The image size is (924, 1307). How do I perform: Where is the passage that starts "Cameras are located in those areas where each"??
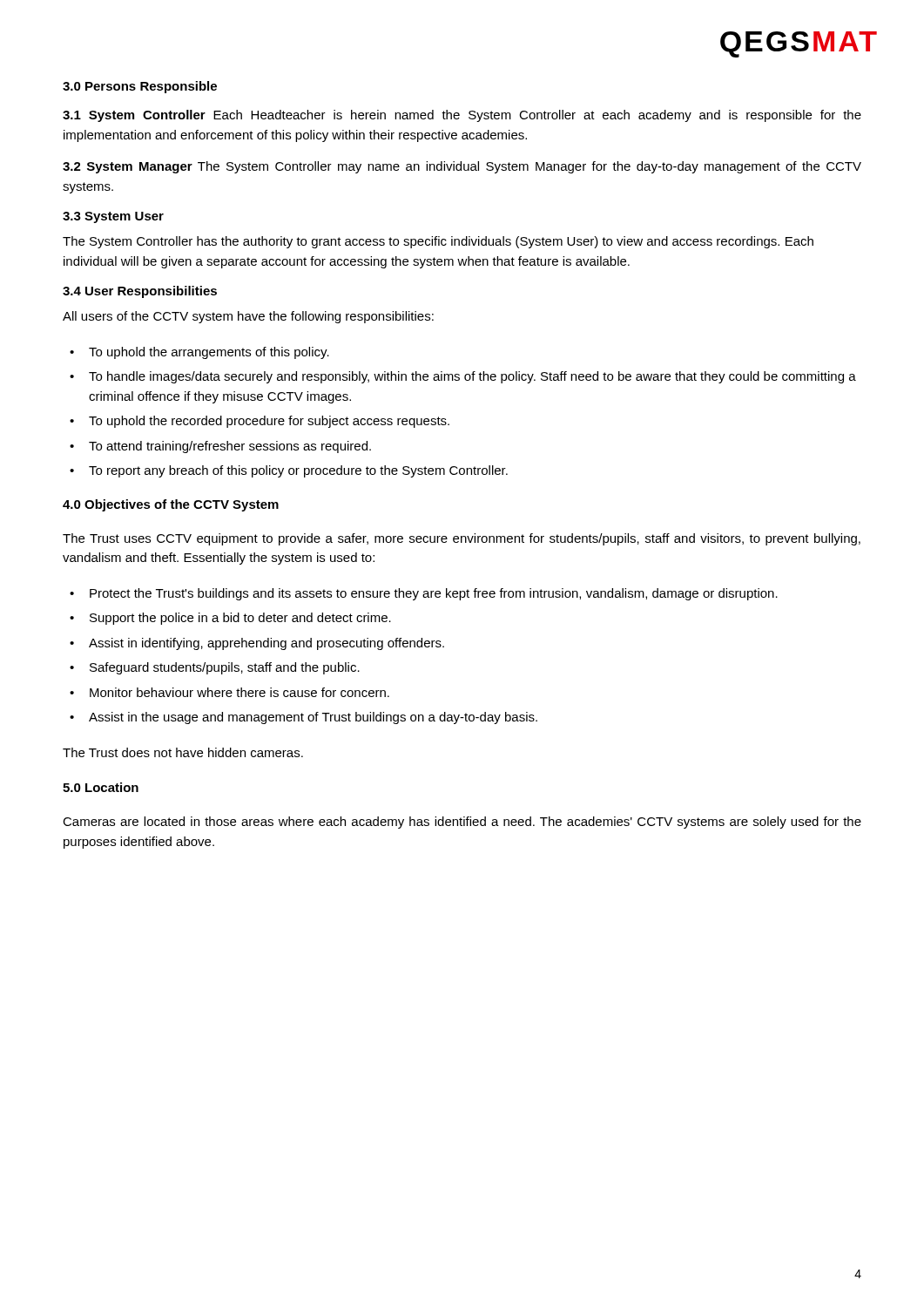click(x=462, y=831)
